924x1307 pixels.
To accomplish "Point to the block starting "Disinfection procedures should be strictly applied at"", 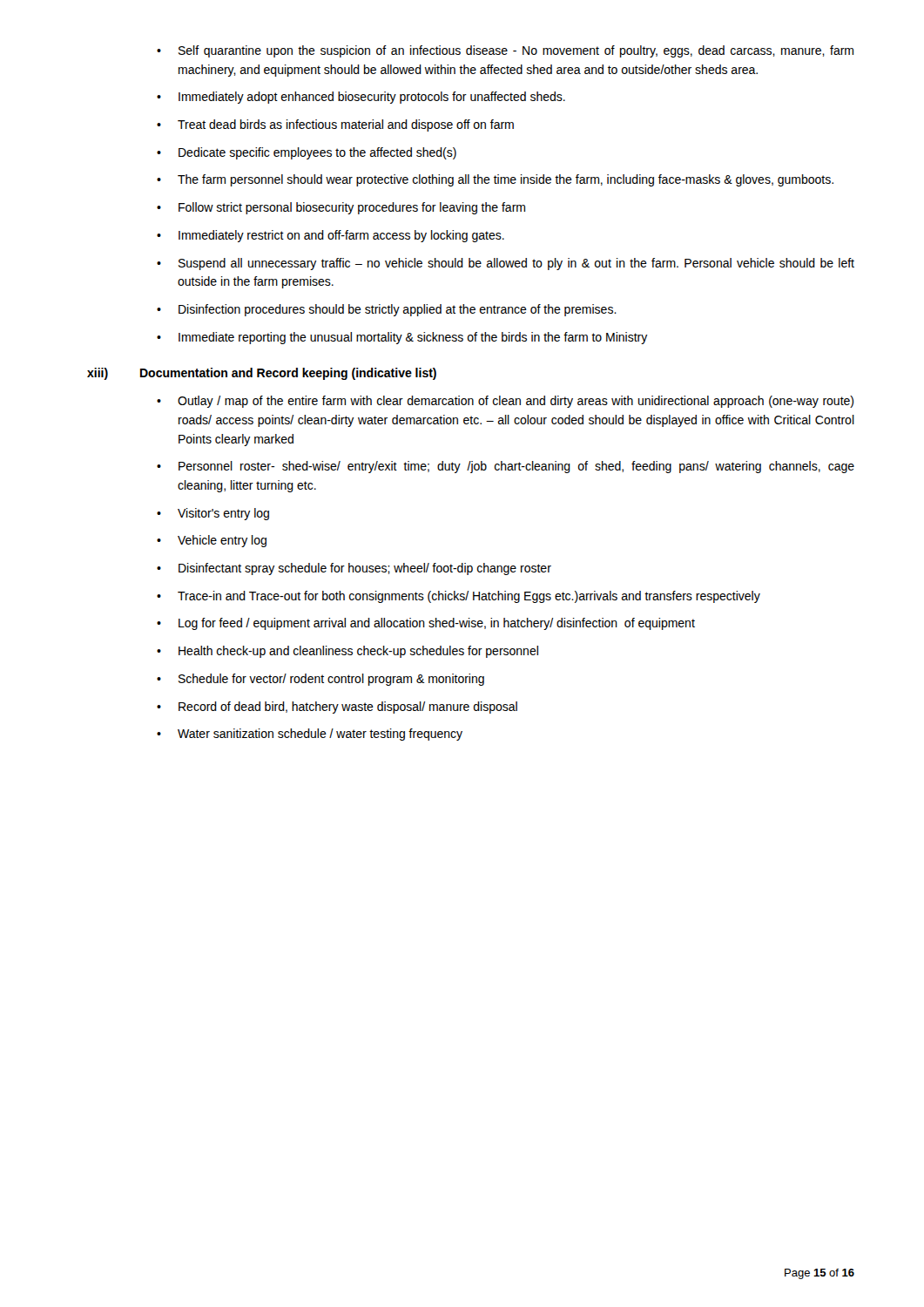I will tap(397, 309).
